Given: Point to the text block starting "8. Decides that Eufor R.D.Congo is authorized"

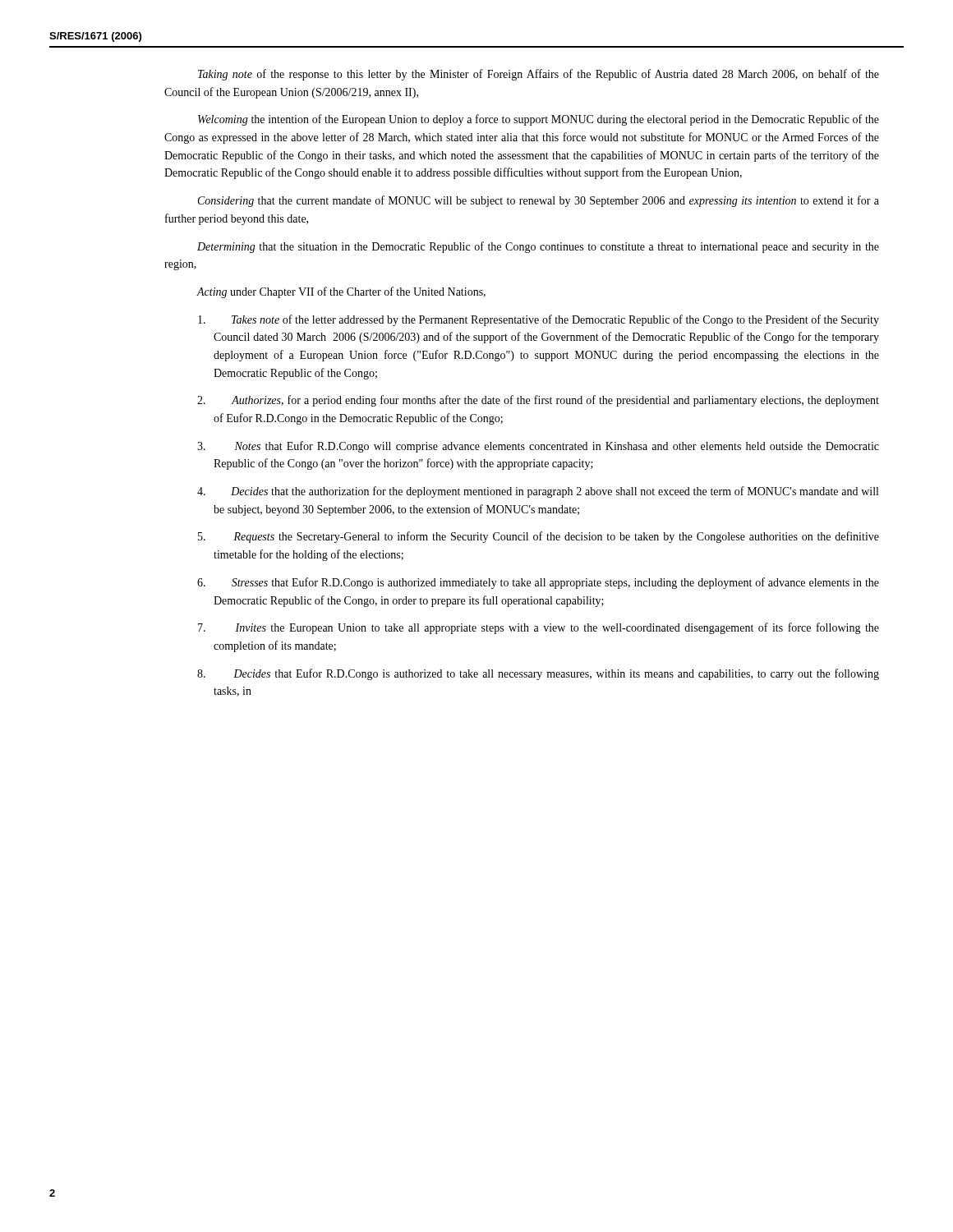Looking at the screenshot, I should (x=538, y=681).
